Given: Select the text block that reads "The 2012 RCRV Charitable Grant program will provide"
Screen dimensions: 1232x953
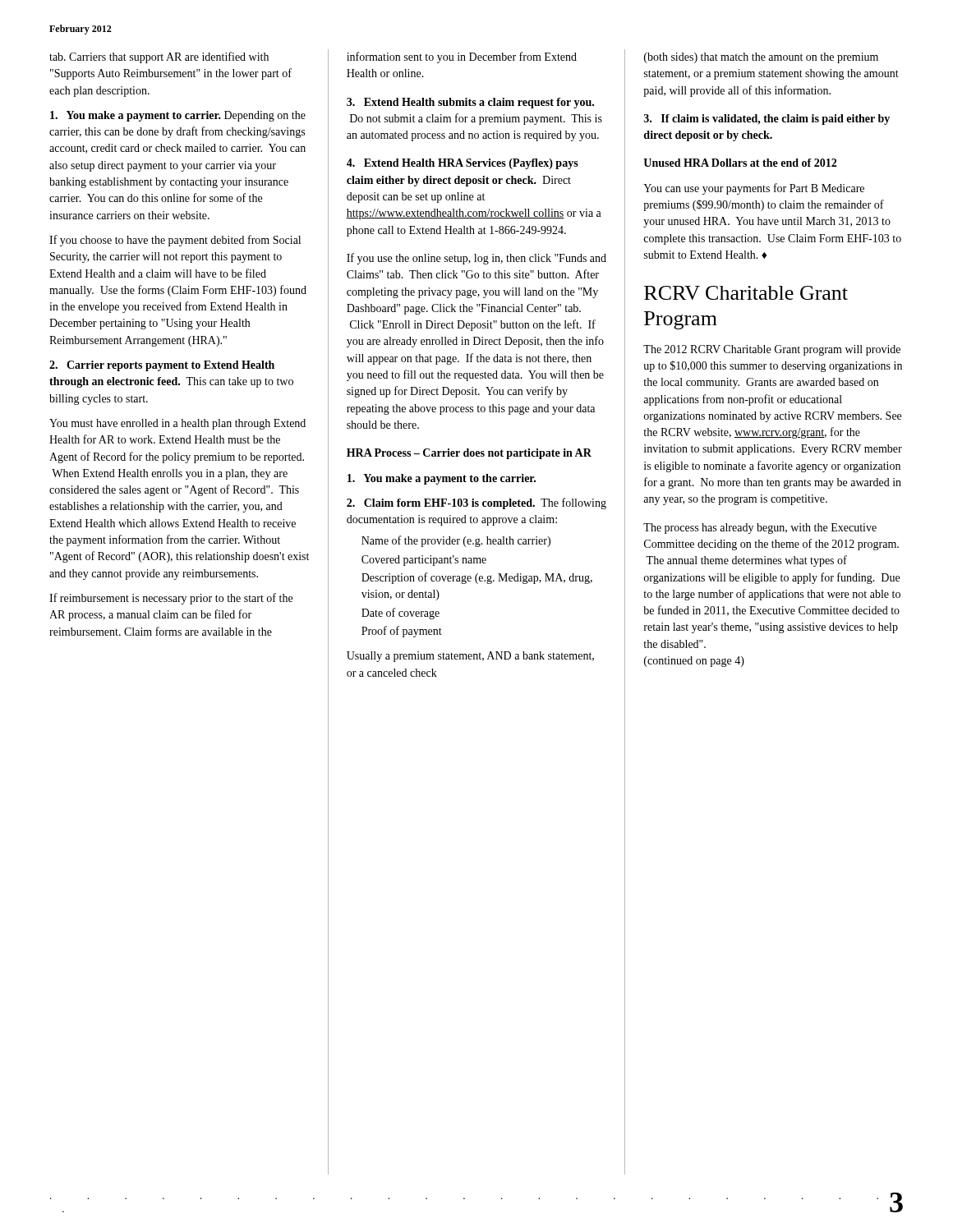Looking at the screenshot, I should (x=773, y=424).
